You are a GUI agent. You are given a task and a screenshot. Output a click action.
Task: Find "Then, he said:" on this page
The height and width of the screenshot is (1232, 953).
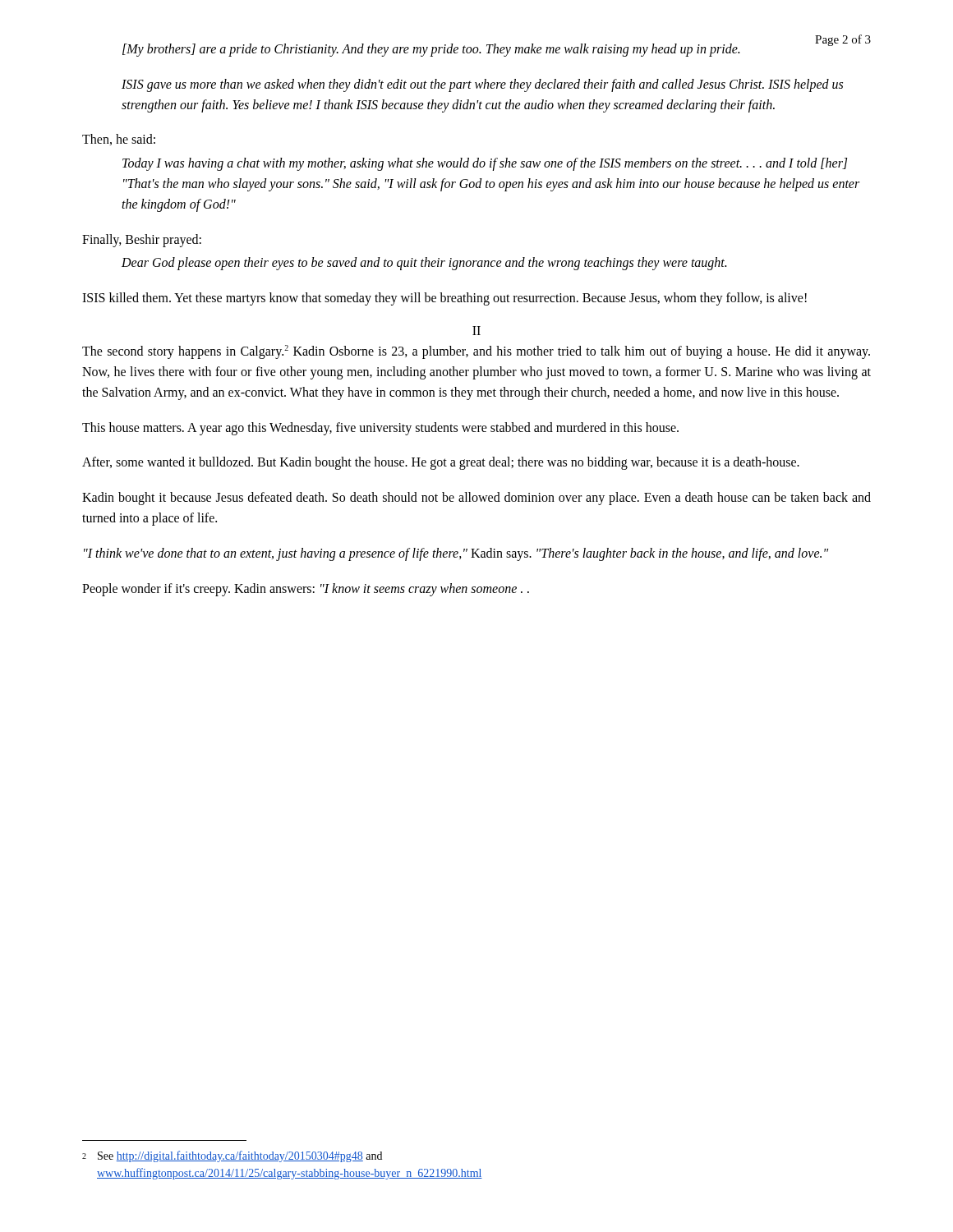tap(119, 140)
